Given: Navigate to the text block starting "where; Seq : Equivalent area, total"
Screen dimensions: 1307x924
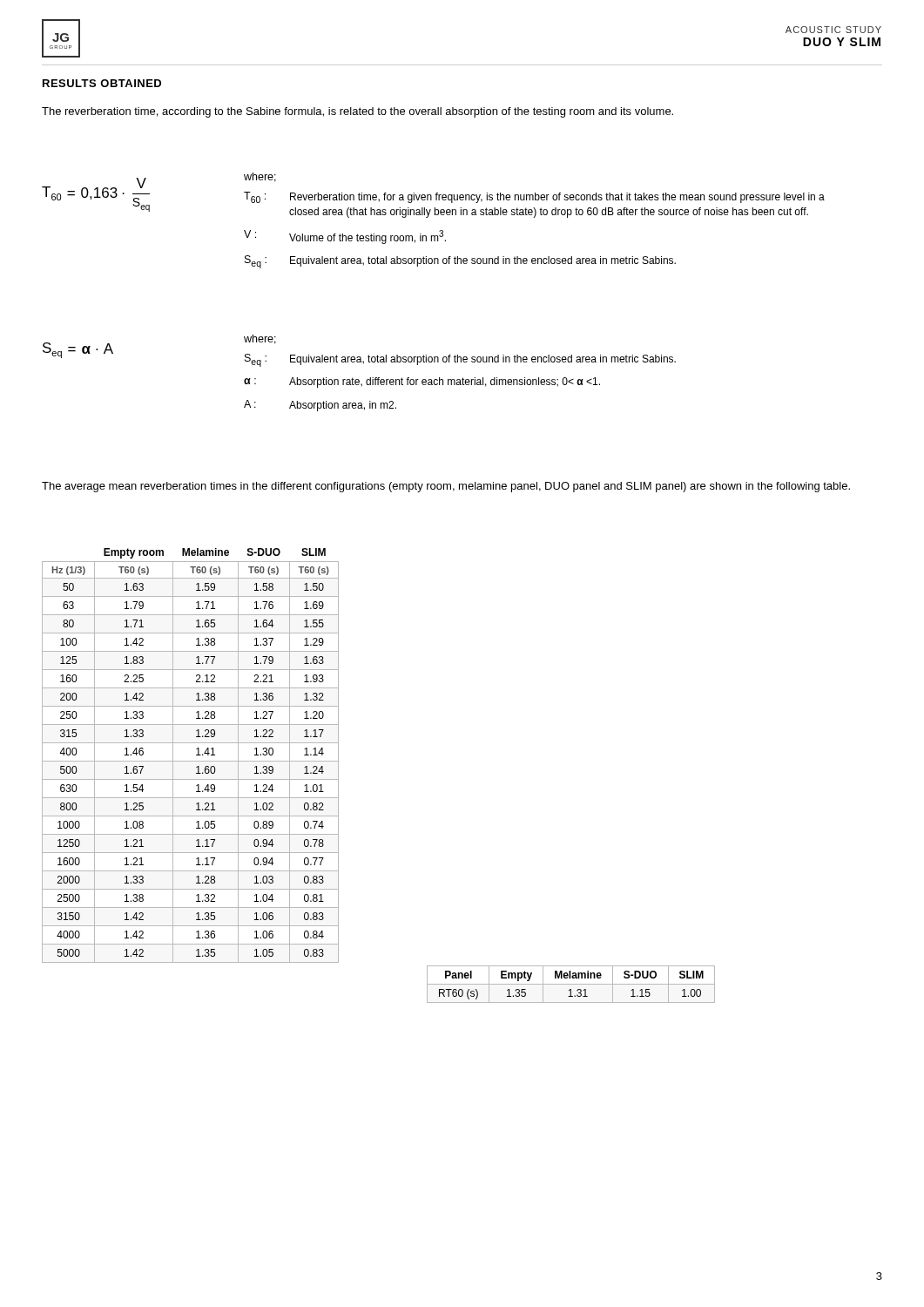Looking at the screenshot, I should click(x=540, y=373).
